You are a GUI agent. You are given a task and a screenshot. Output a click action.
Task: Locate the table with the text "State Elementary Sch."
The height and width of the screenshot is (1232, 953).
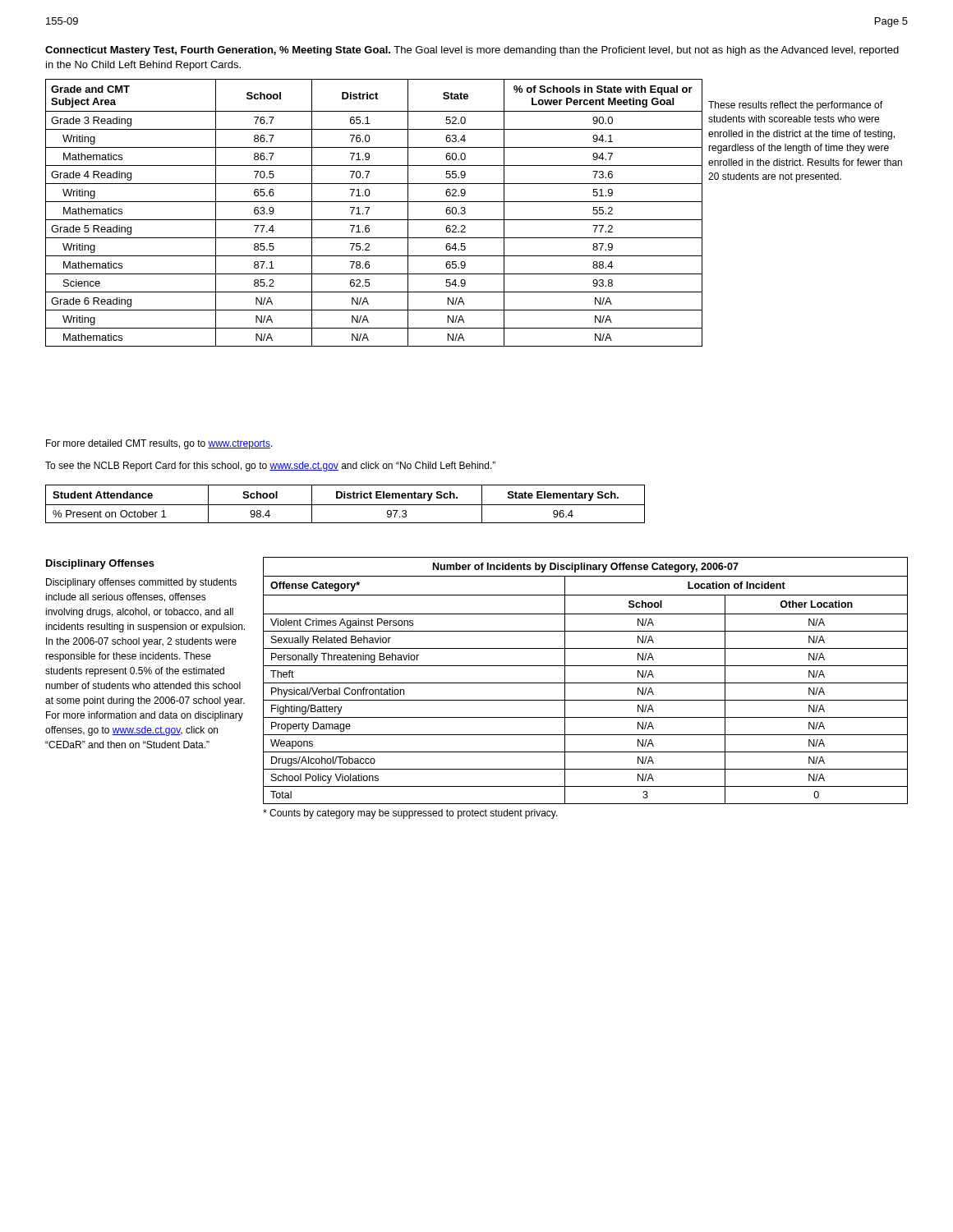point(476,504)
